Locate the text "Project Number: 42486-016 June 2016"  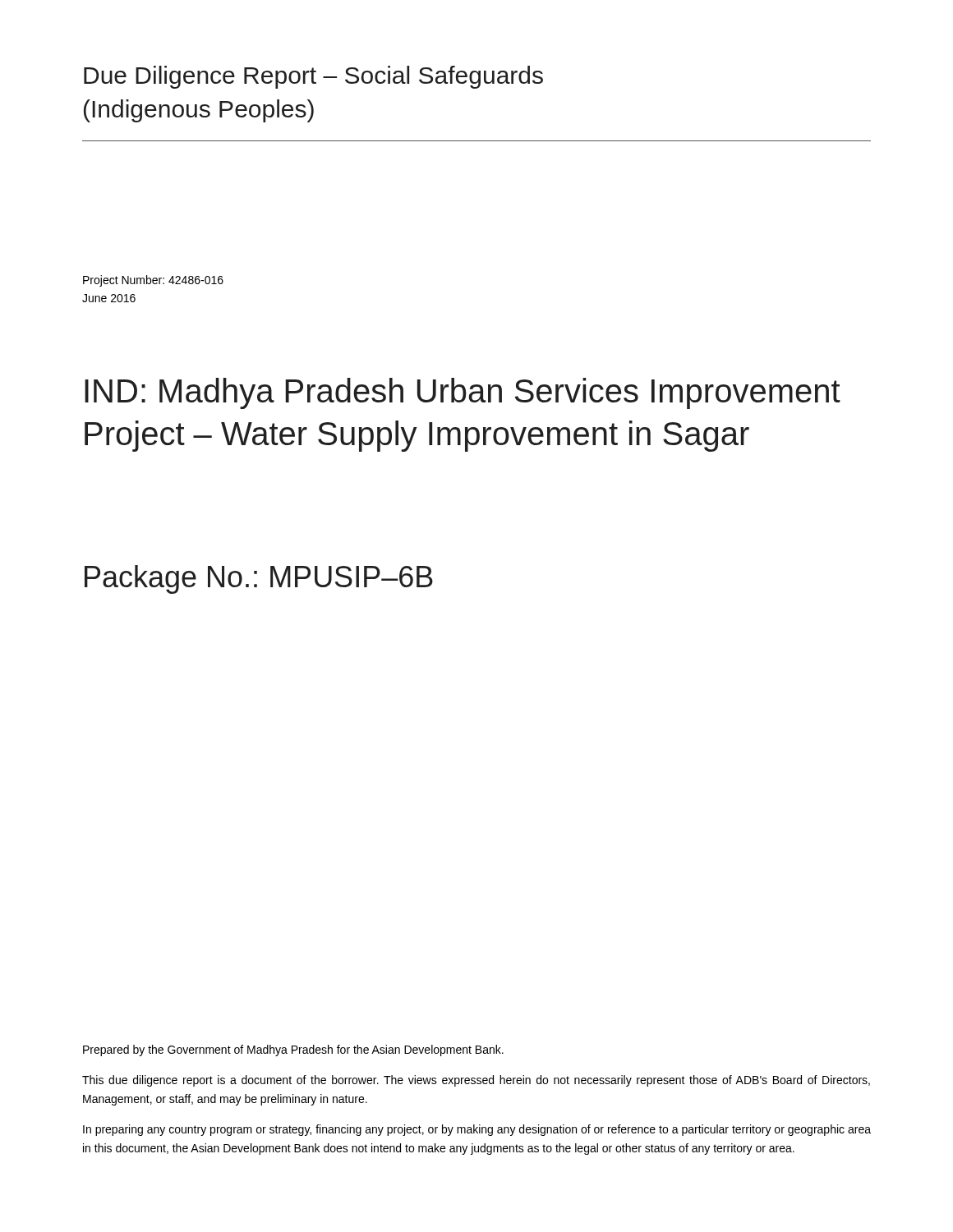[x=153, y=289]
